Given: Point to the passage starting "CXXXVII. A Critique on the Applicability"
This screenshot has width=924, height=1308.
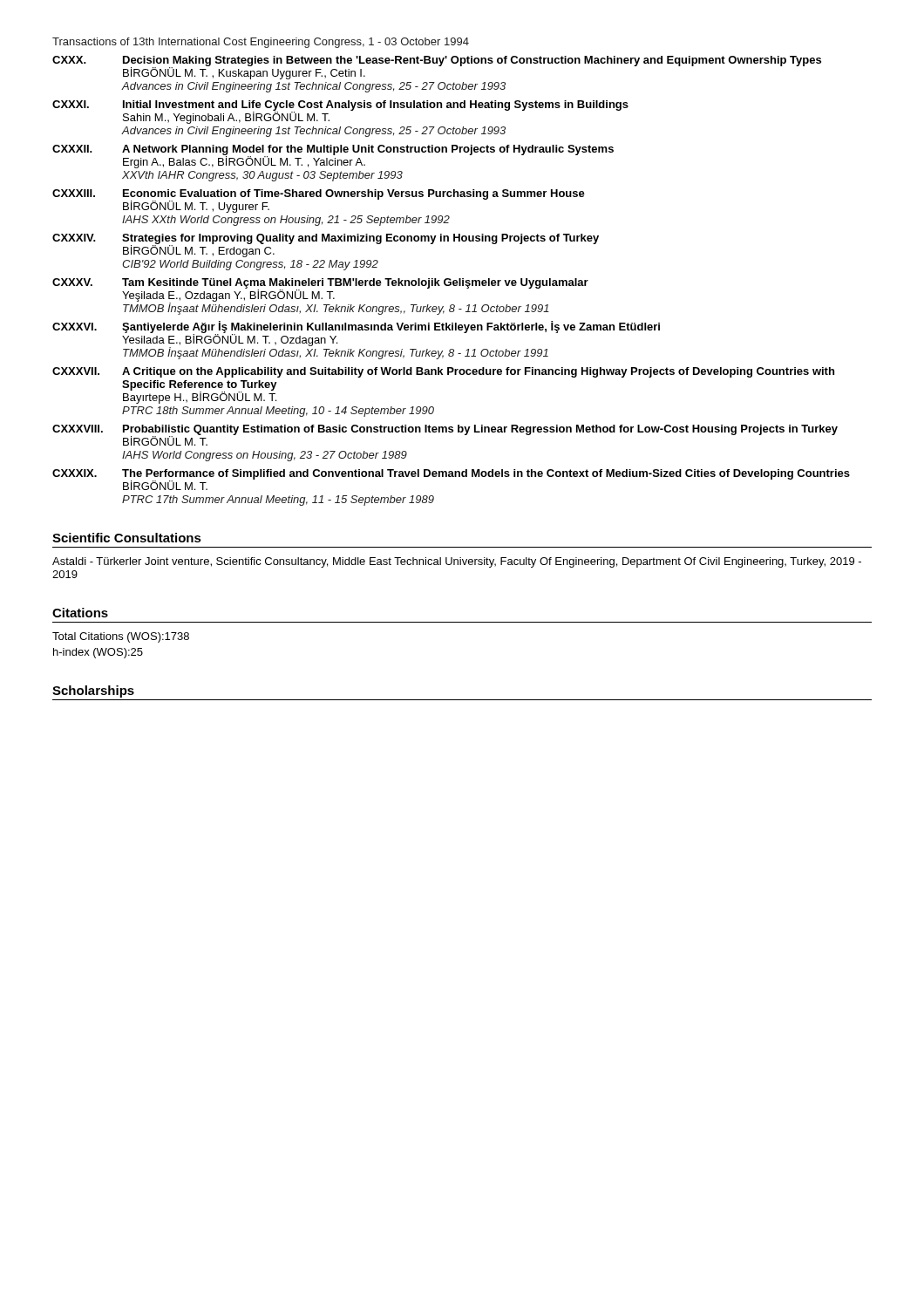Looking at the screenshot, I should pyautogui.click(x=443, y=372).
